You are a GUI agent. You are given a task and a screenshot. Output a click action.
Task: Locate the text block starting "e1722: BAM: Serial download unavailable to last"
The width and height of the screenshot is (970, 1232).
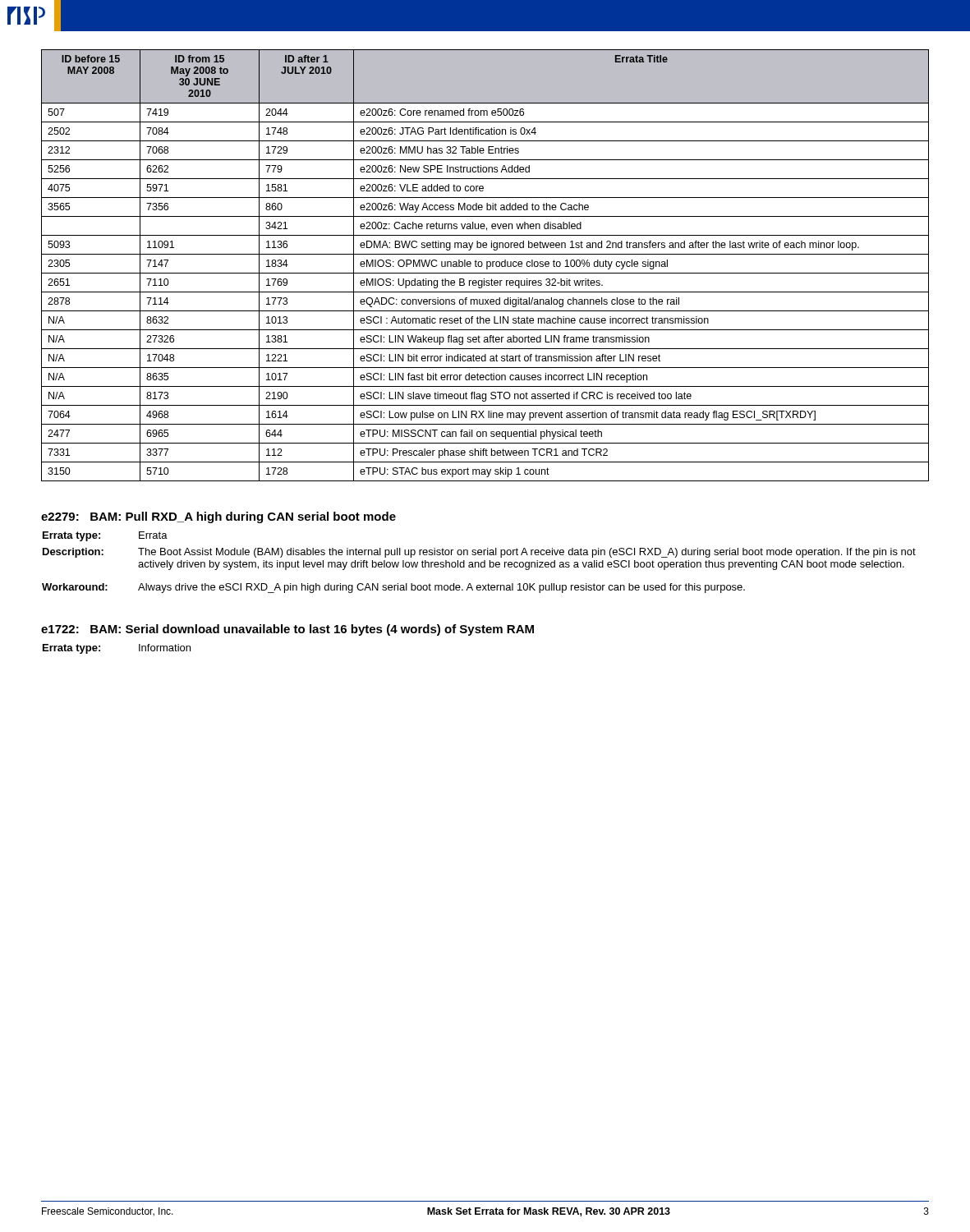pos(288,629)
